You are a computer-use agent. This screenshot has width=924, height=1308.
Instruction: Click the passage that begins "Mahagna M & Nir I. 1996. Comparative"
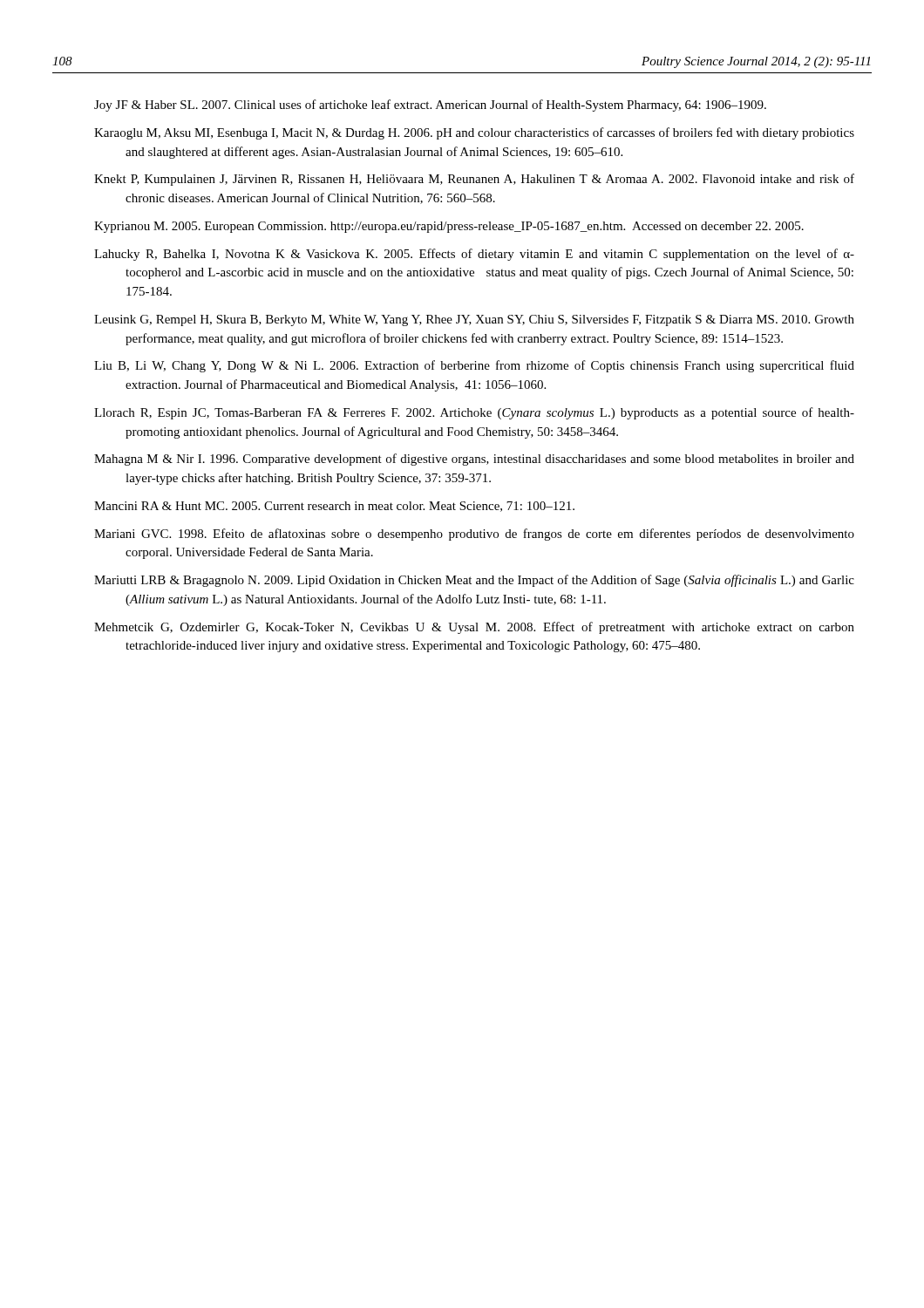(x=474, y=468)
